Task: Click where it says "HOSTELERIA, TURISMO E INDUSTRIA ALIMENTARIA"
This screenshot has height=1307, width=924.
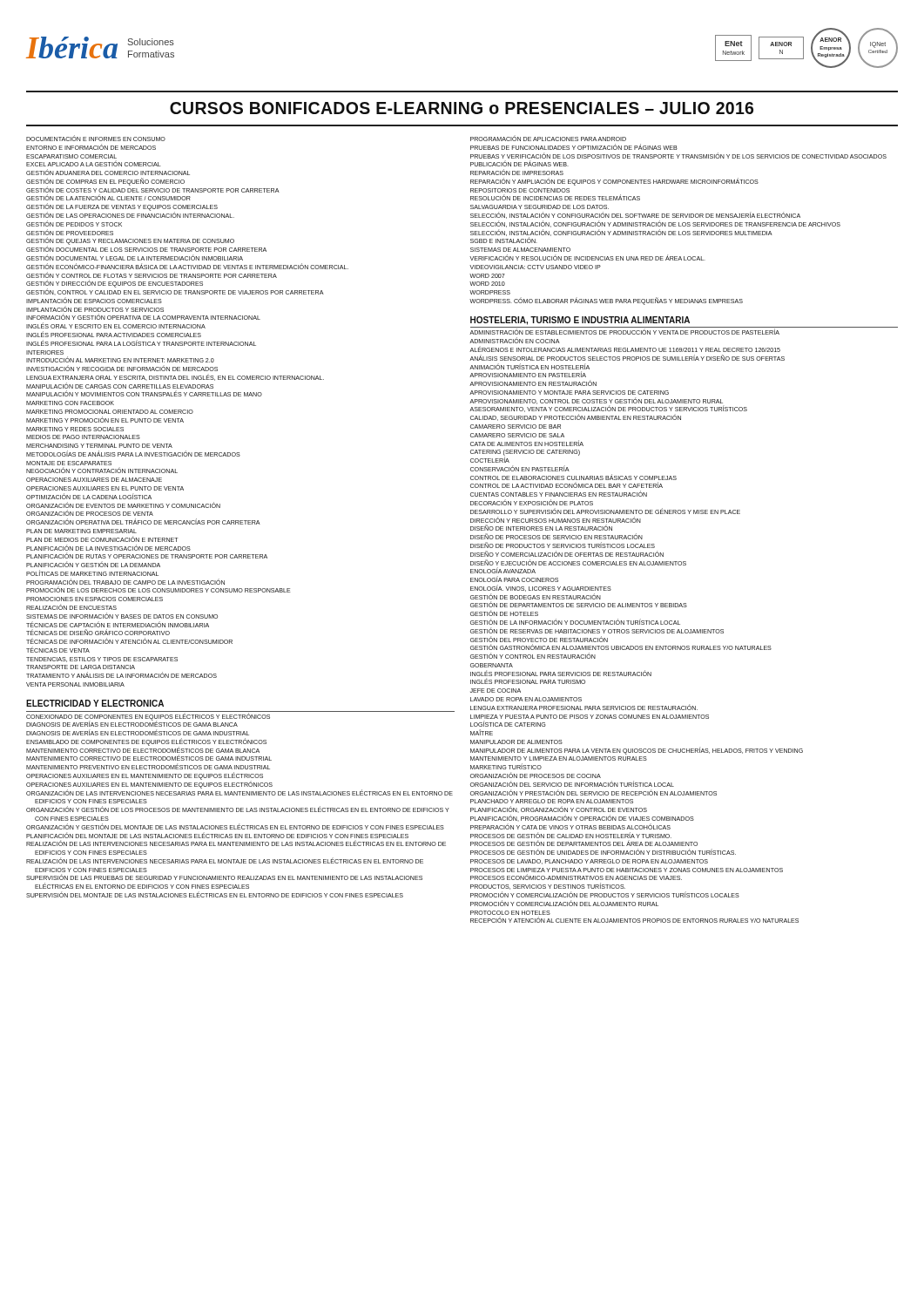Action: (x=580, y=320)
